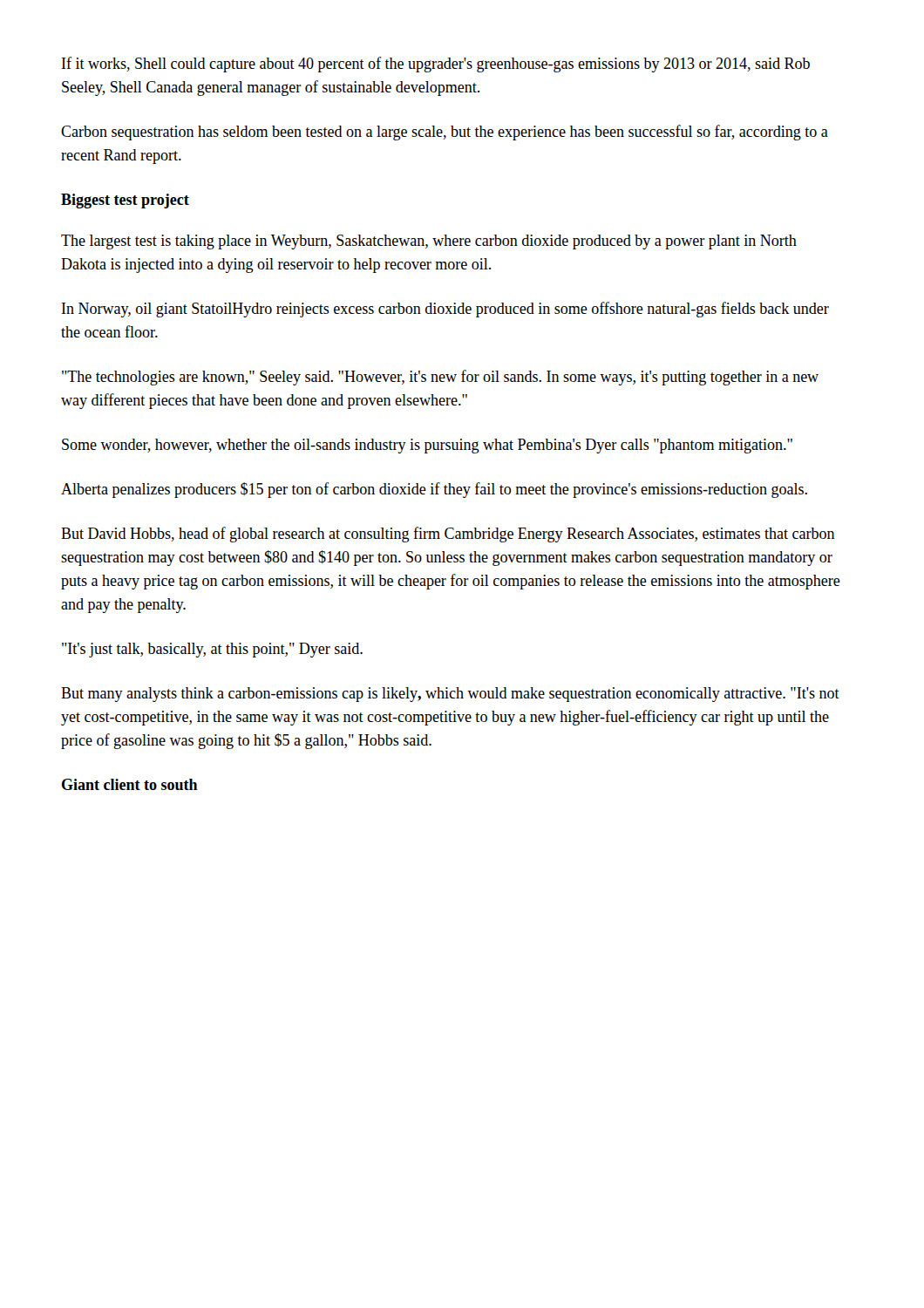Select the text block that reads "But many analysts"
924x1308 pixels.
pyautogui.click(x=450, y=717)
